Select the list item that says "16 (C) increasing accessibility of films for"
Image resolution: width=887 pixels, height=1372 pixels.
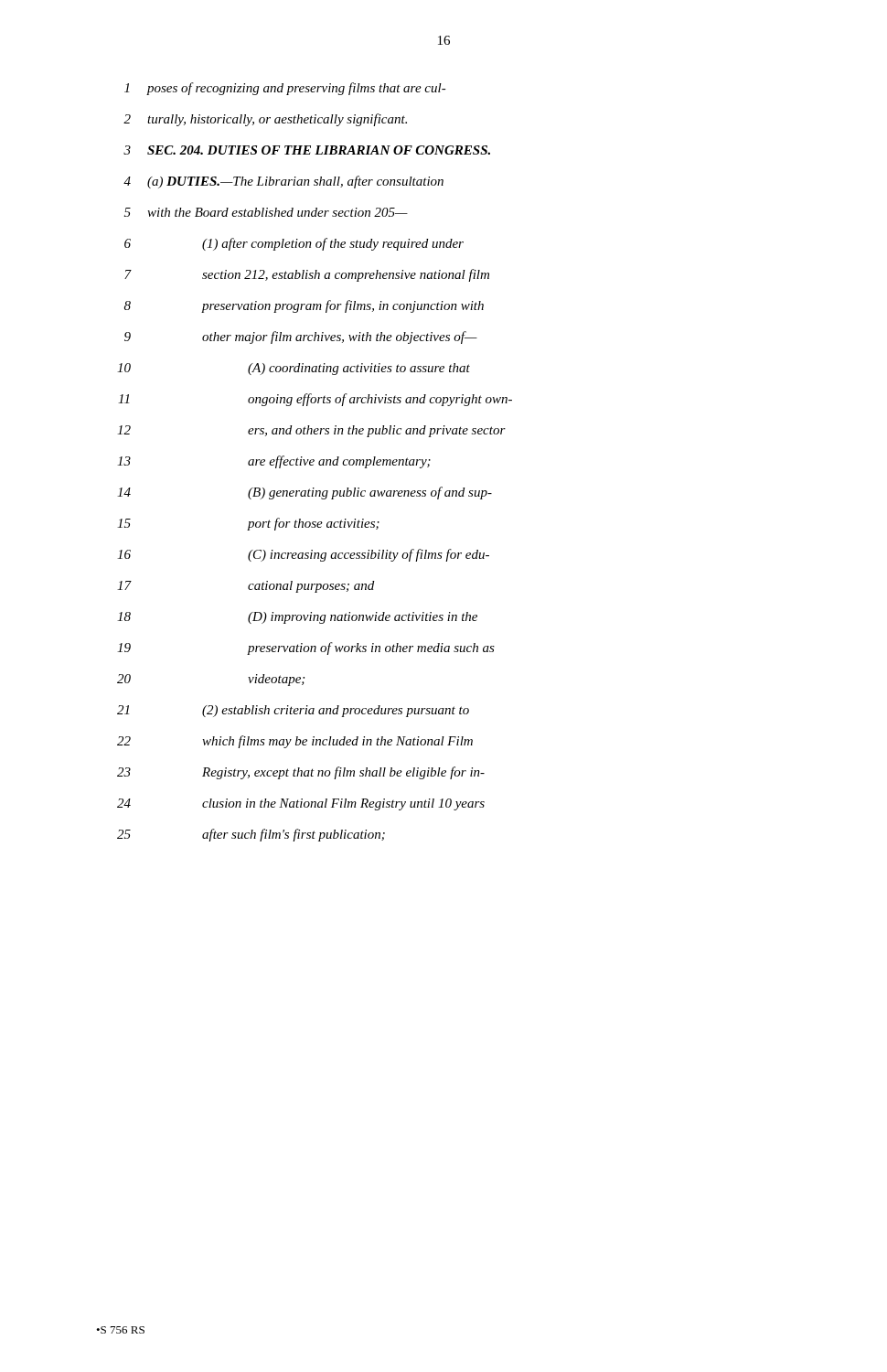pos(459,555)
